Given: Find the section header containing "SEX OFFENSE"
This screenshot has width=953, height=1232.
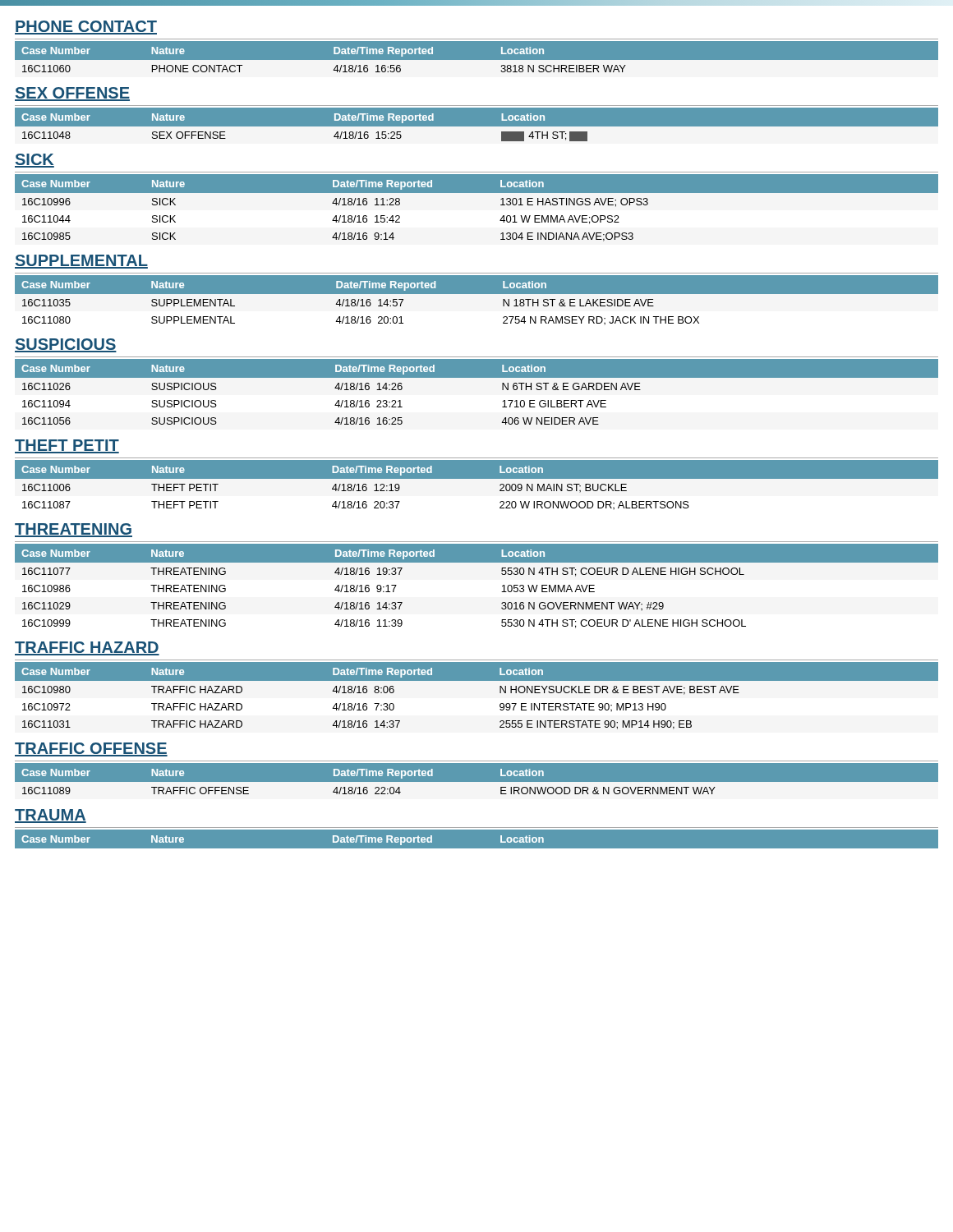Looking at the screenshot, I should 72,93.
